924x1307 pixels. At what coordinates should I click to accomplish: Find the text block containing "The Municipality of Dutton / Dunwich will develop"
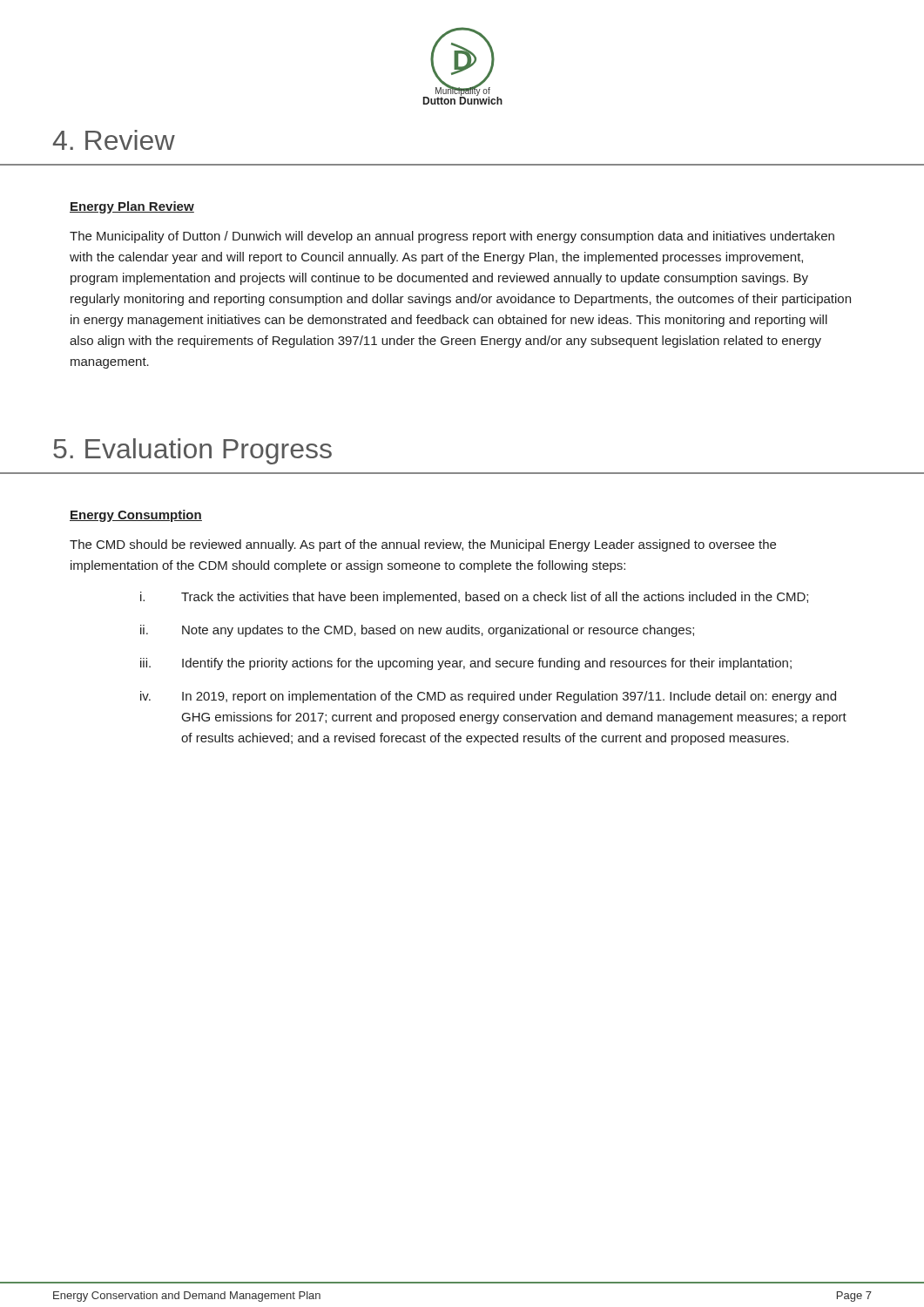click(x=461, y=298)
